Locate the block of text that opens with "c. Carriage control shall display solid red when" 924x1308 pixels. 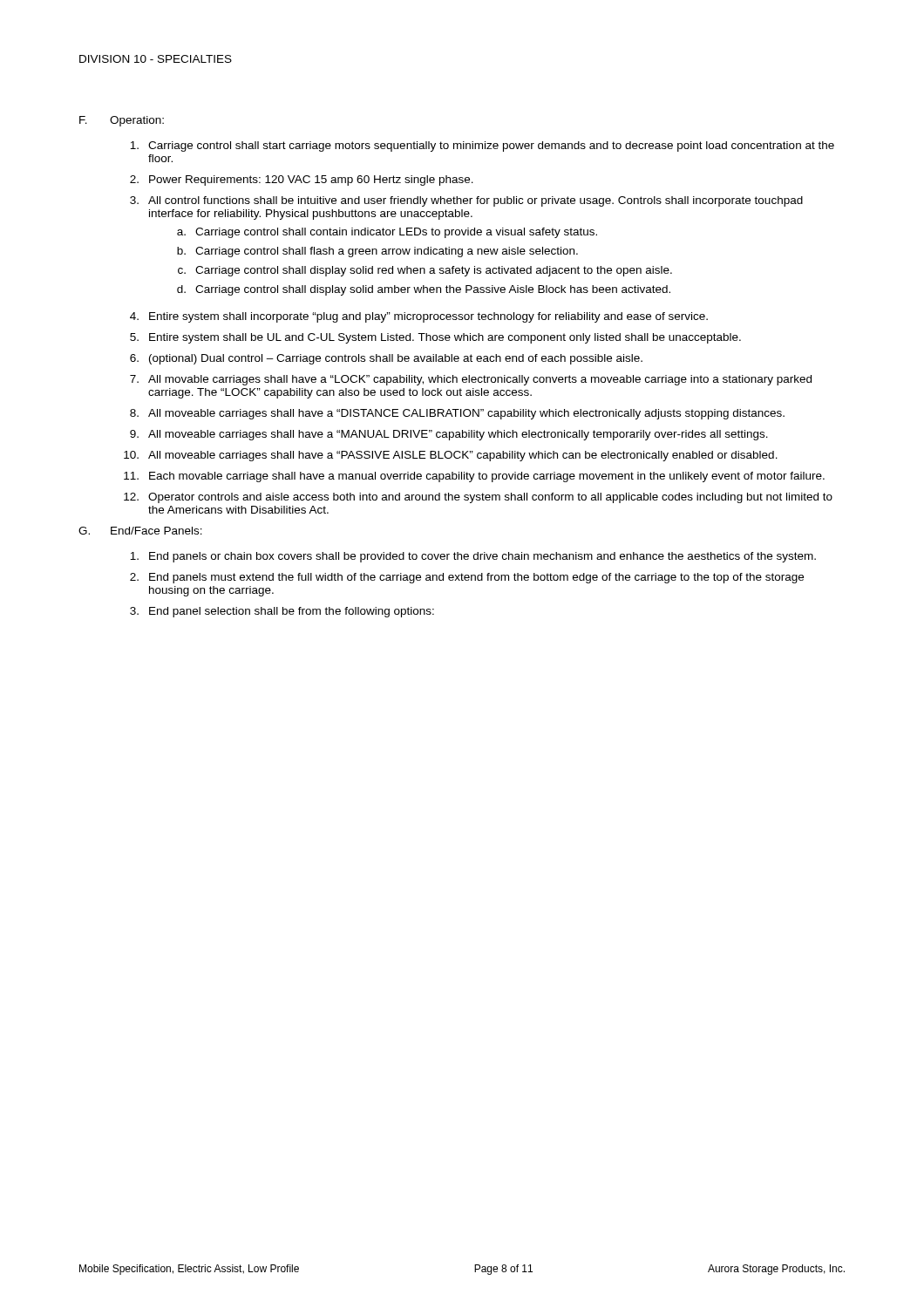click(501, 270)
